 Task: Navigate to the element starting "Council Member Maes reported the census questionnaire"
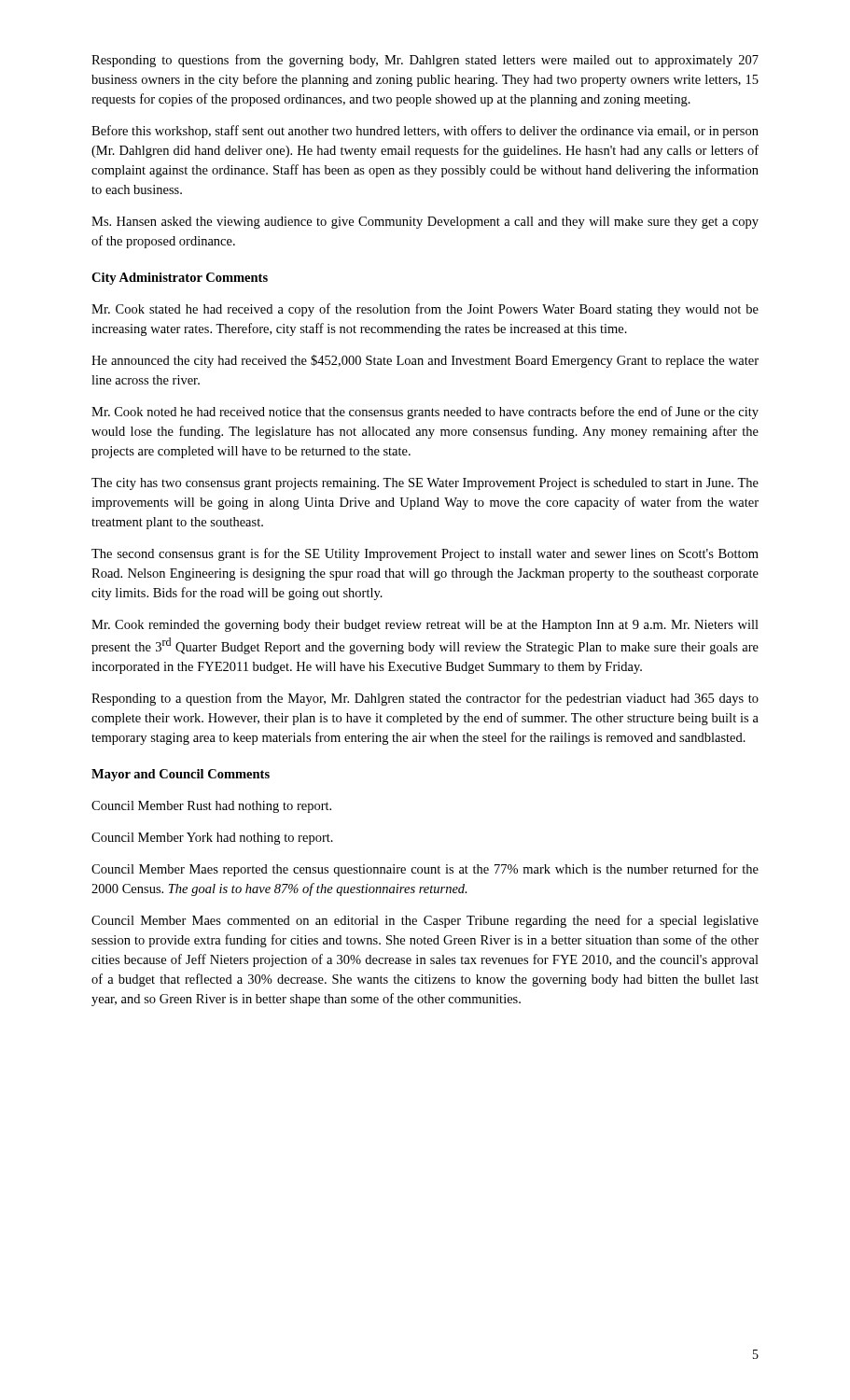(x=425, y=879)
